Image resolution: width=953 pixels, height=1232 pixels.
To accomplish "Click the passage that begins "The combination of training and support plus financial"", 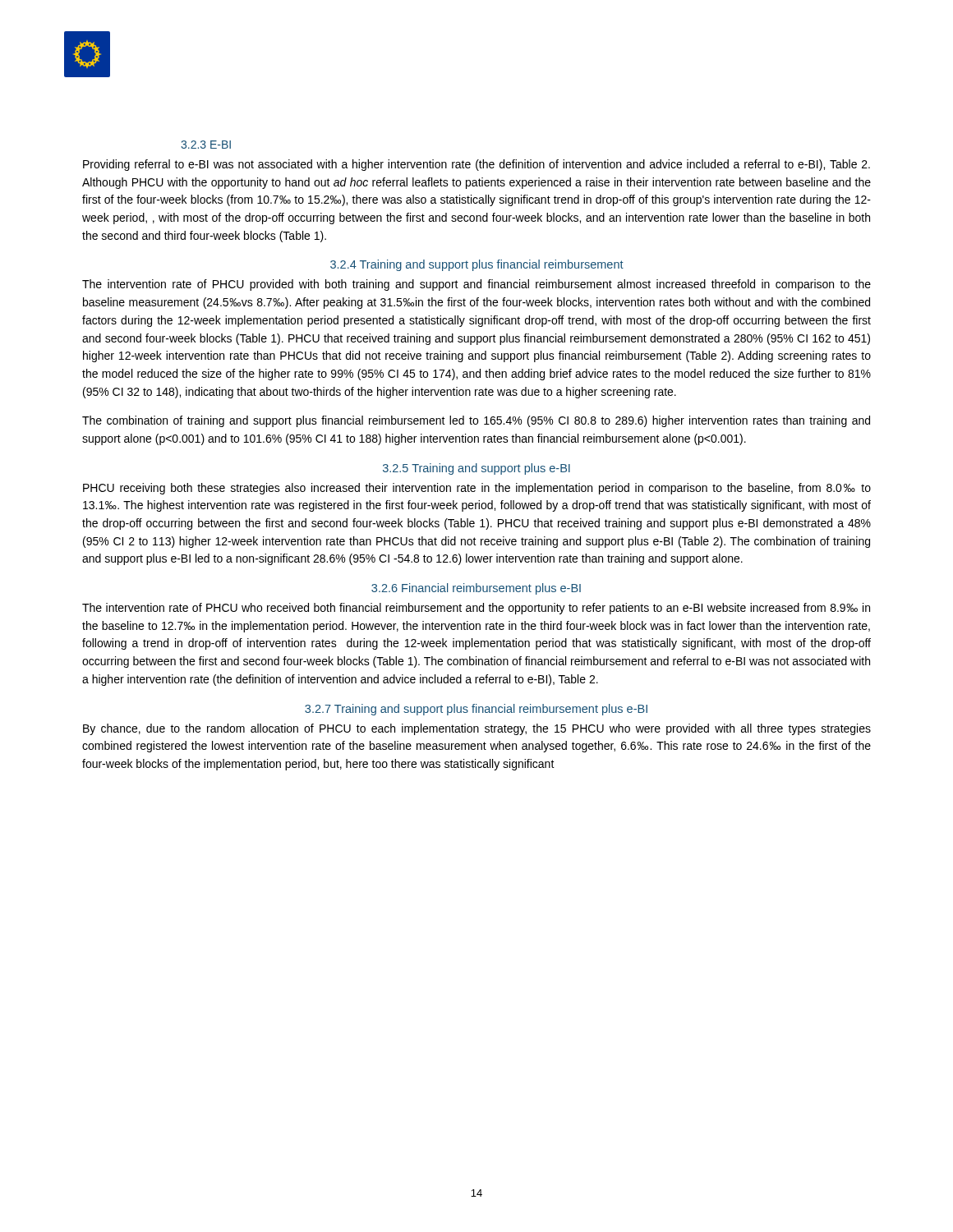I will click(x=476, y=430).
